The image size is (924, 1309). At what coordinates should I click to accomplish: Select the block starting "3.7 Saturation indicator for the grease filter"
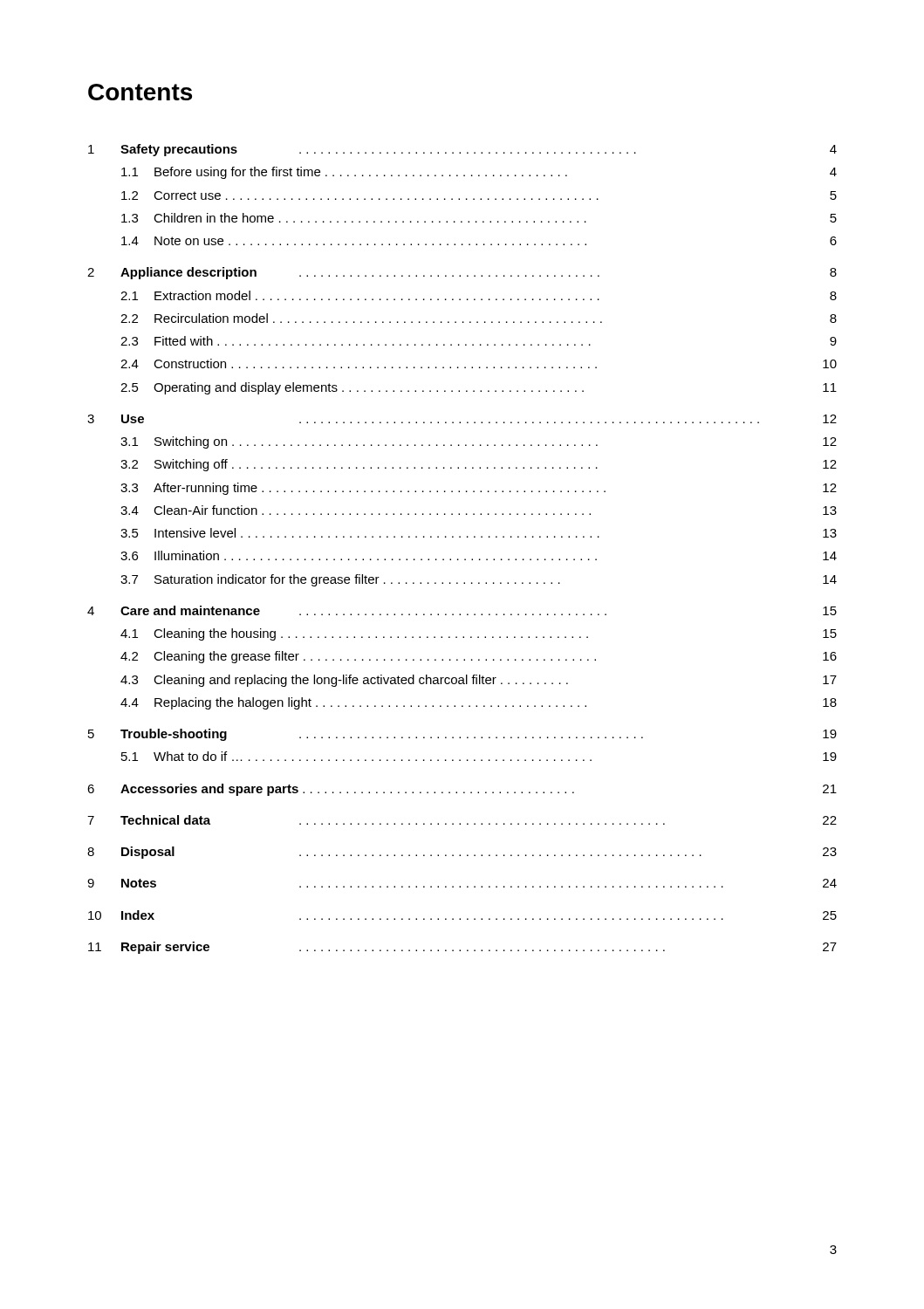coord(479,579)
